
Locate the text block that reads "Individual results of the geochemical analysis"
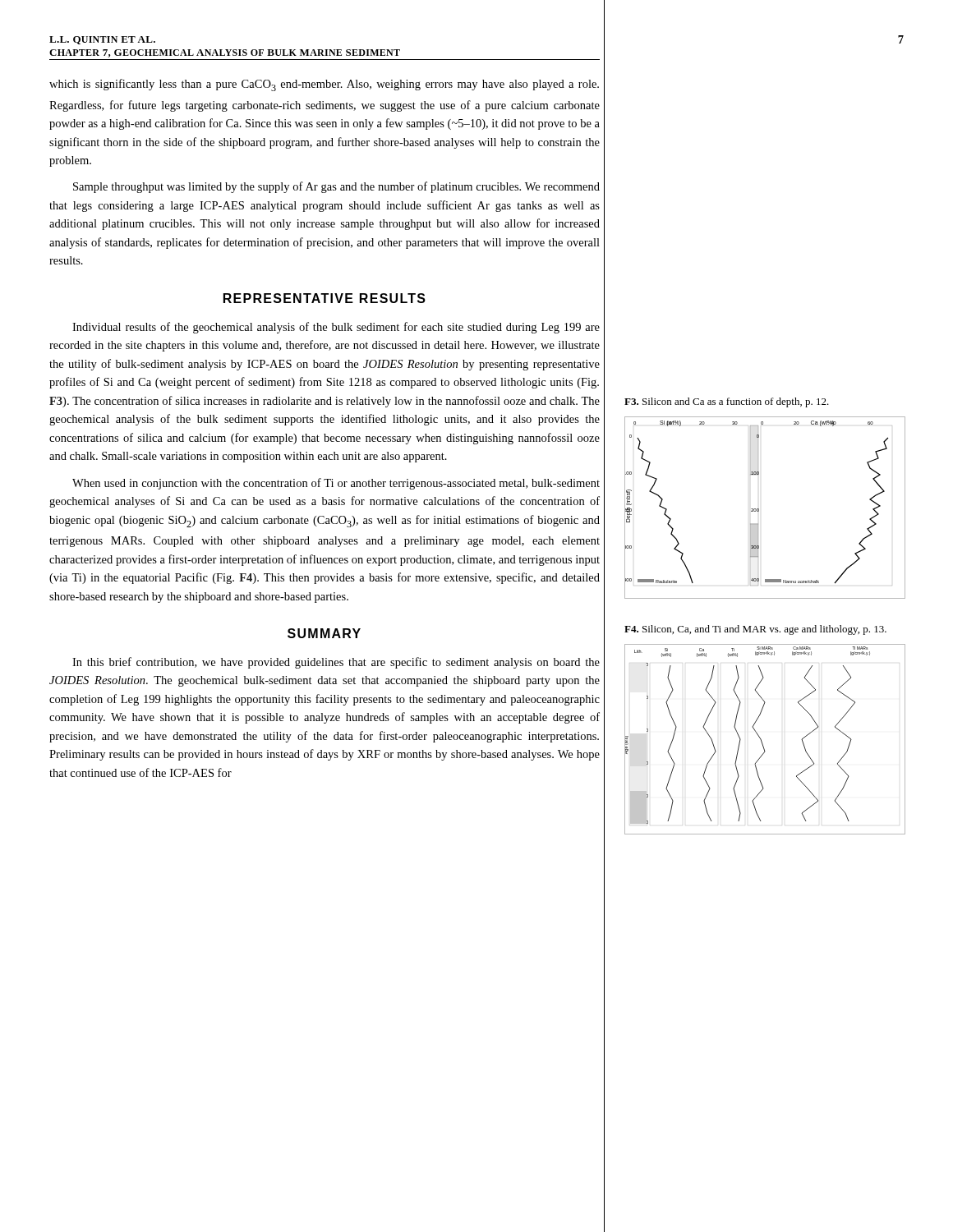(324, 392)
